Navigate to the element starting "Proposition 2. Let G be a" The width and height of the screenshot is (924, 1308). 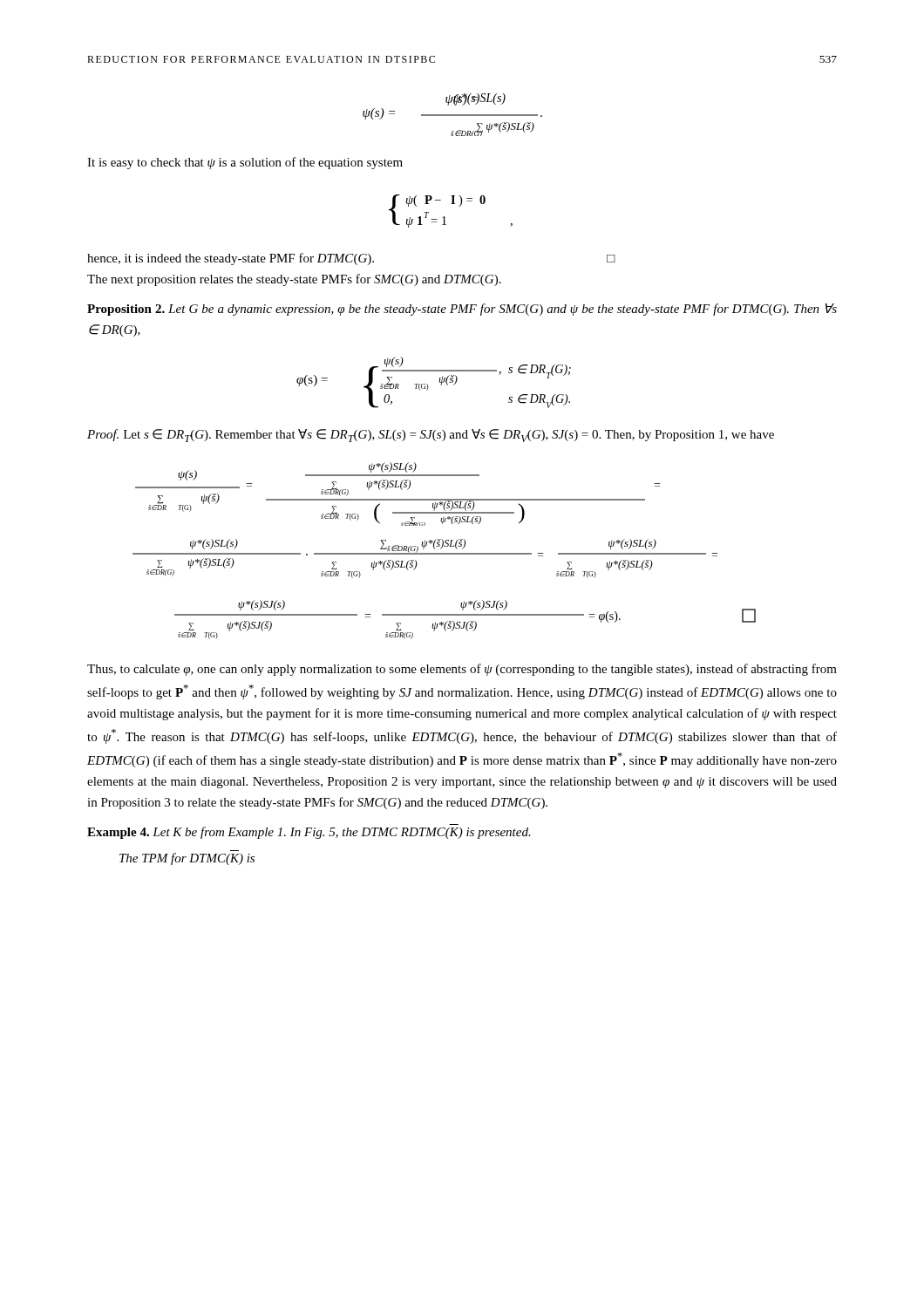pyautogui.click(x=462, y=319)
